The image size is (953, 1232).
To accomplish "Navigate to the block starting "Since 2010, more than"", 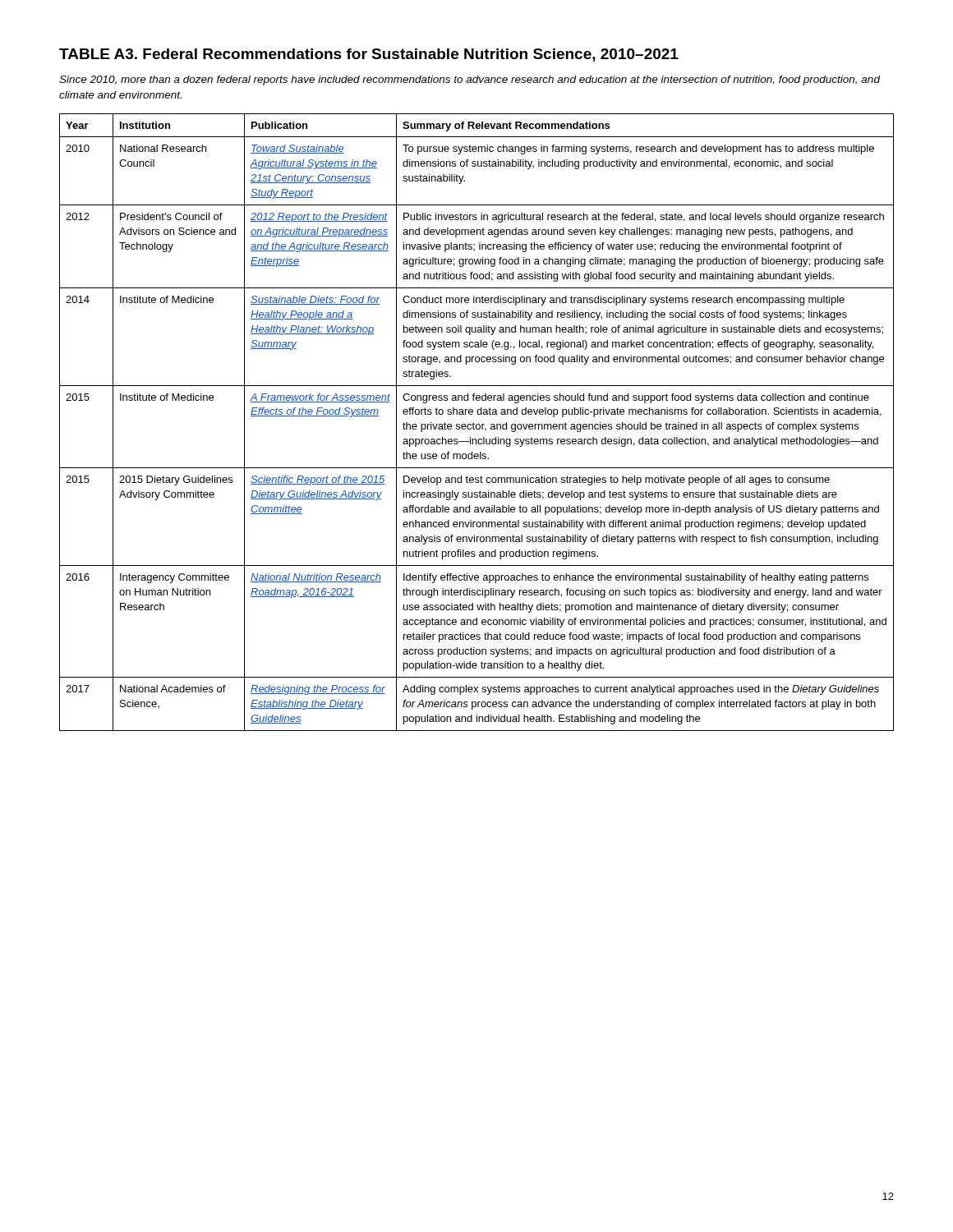I will [469, 87].
